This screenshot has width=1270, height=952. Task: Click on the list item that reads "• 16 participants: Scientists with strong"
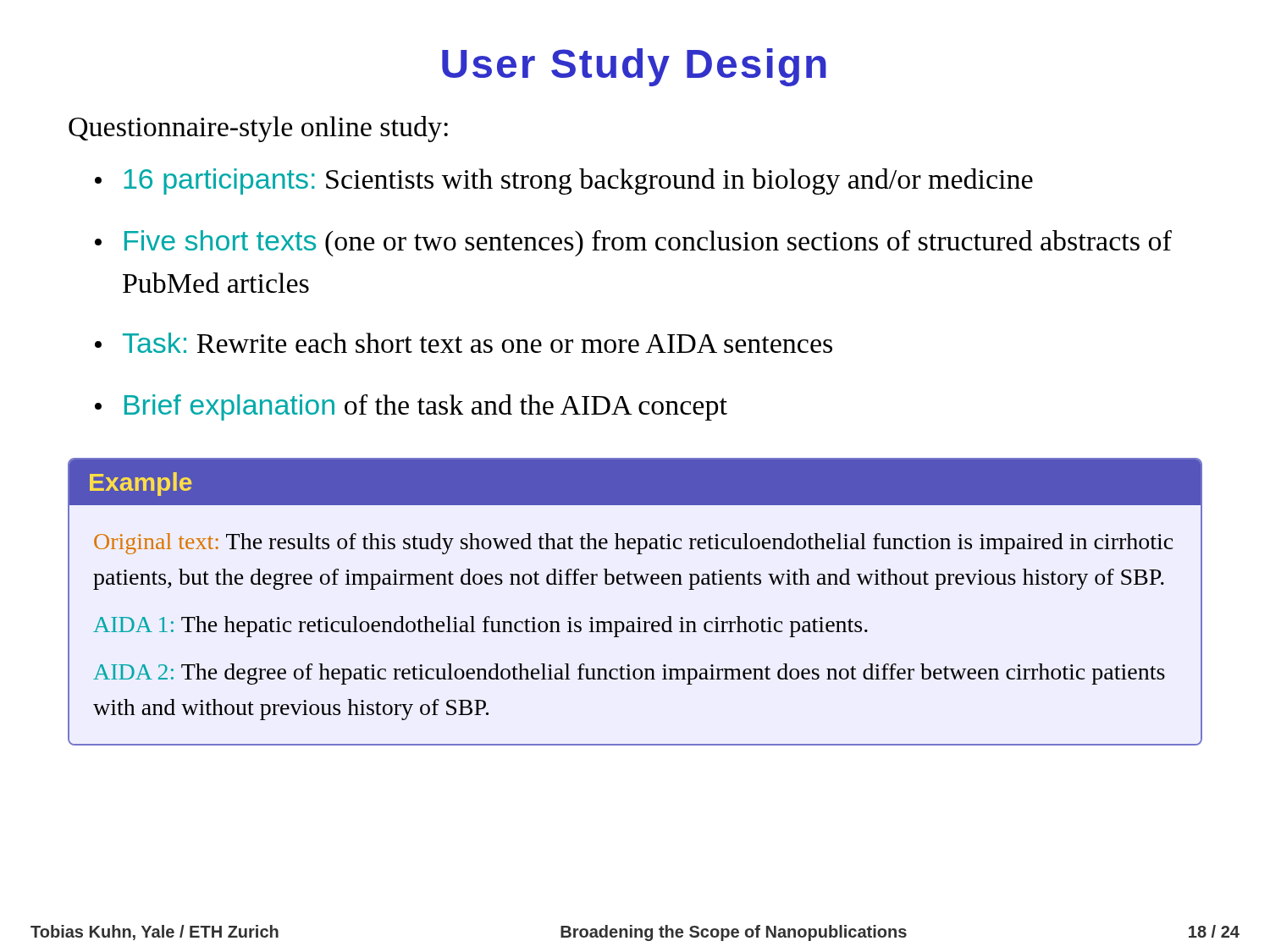pyautogui.click(x=563, y=180)
